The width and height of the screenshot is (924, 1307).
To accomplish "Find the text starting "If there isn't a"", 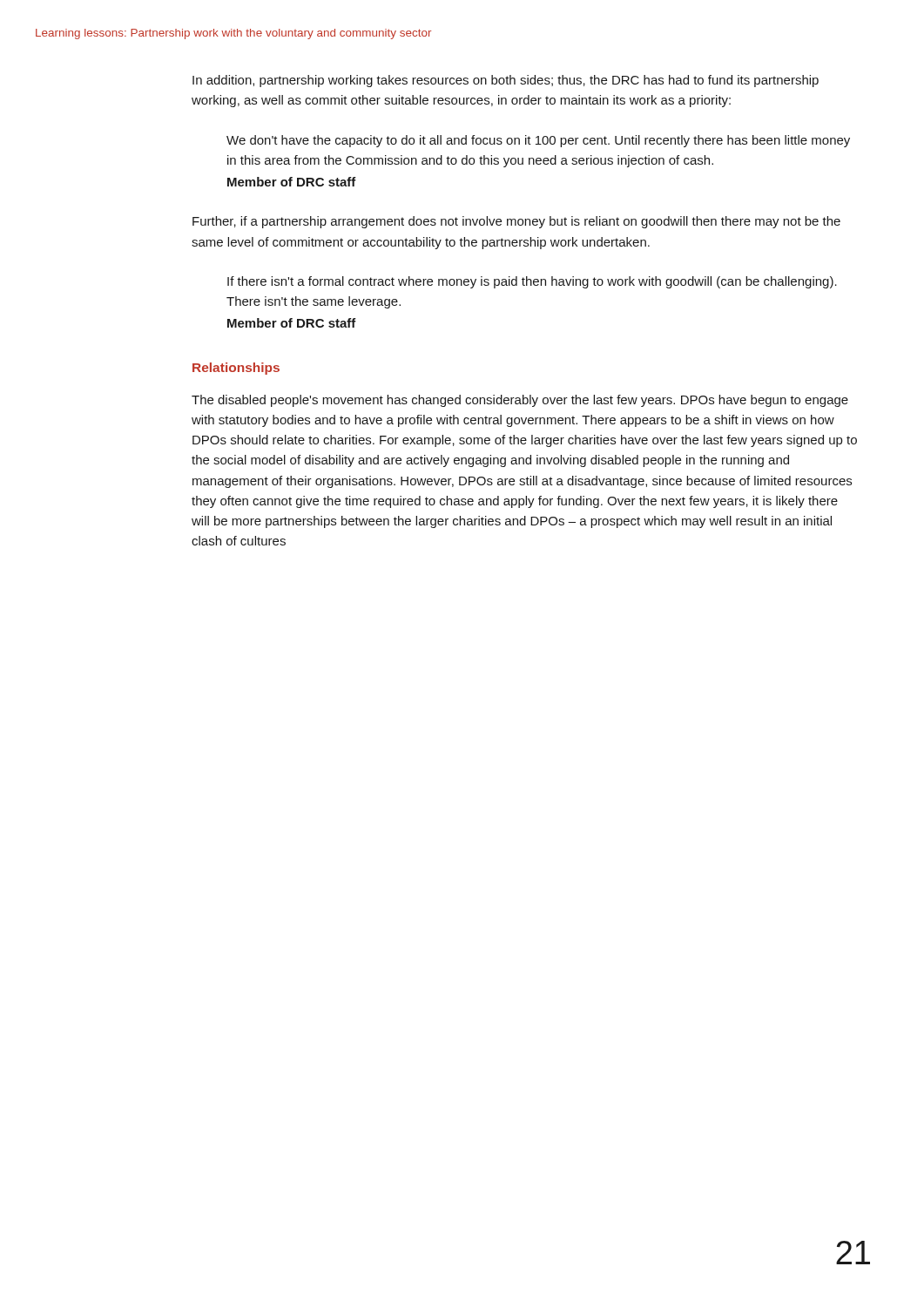I will coord(532,282).
